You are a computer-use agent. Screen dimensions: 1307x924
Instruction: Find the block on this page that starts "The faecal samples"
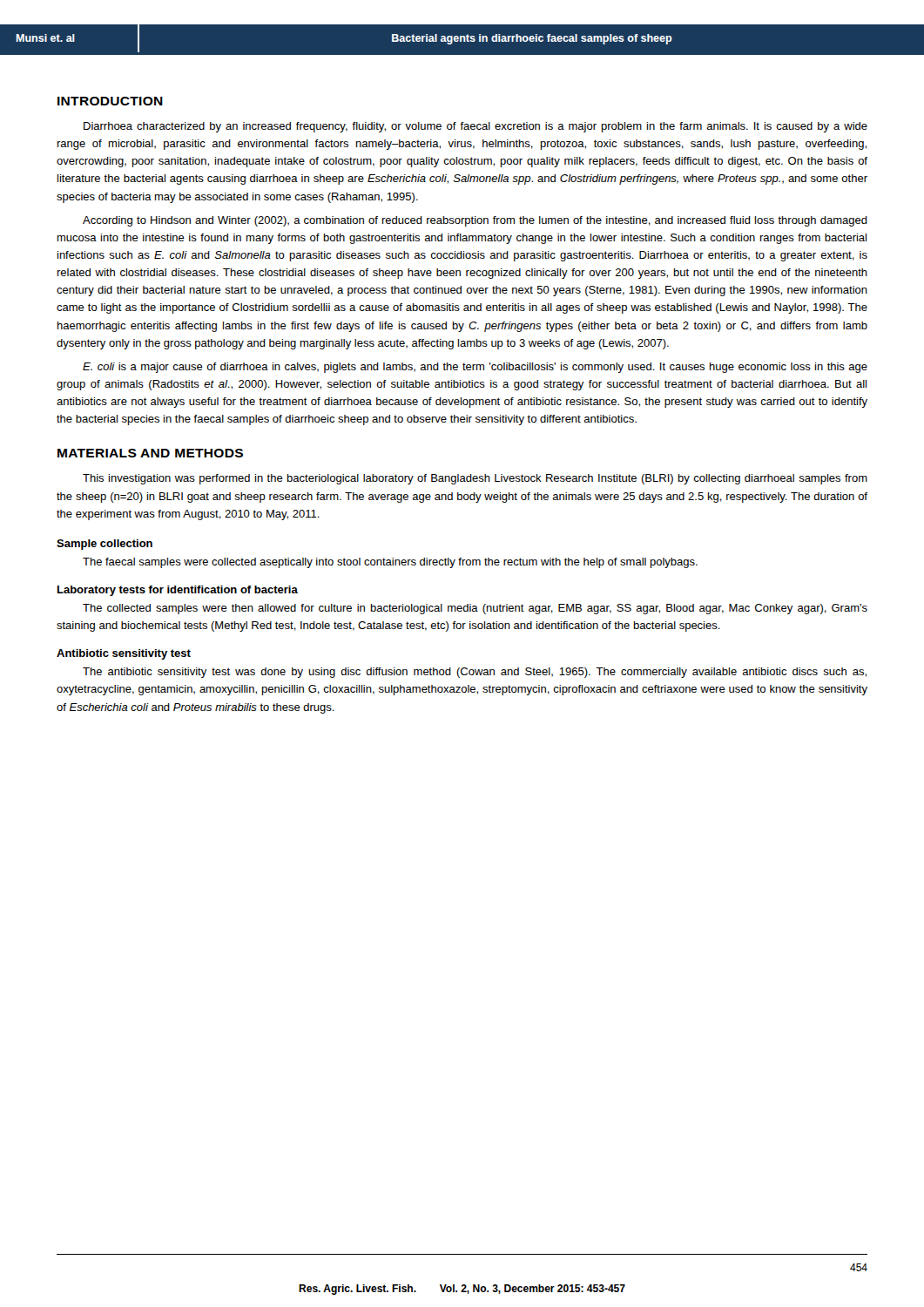[x=462, y=562]
